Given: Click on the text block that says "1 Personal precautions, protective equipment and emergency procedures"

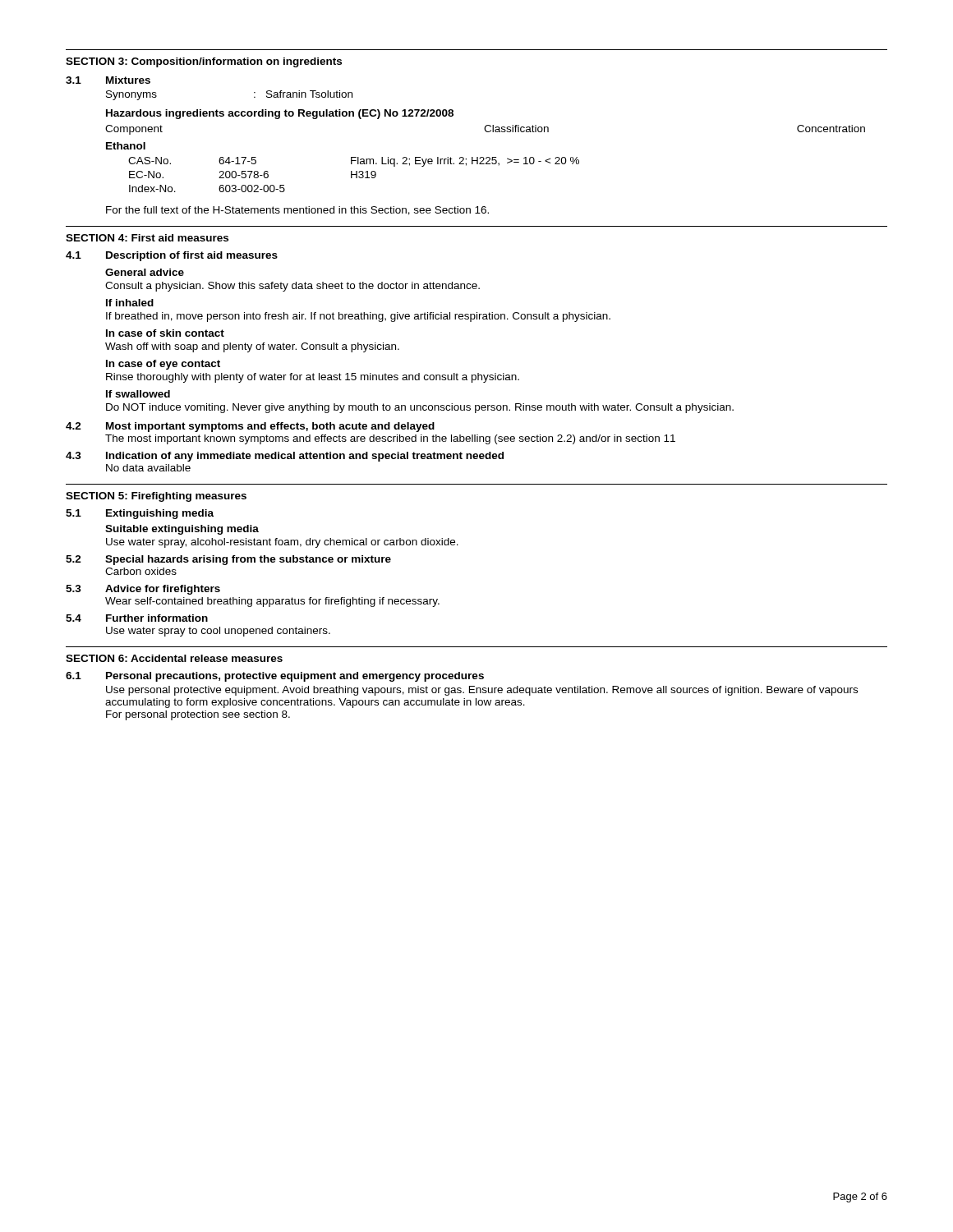Looking at the screenshot, I should coord(476,695).
